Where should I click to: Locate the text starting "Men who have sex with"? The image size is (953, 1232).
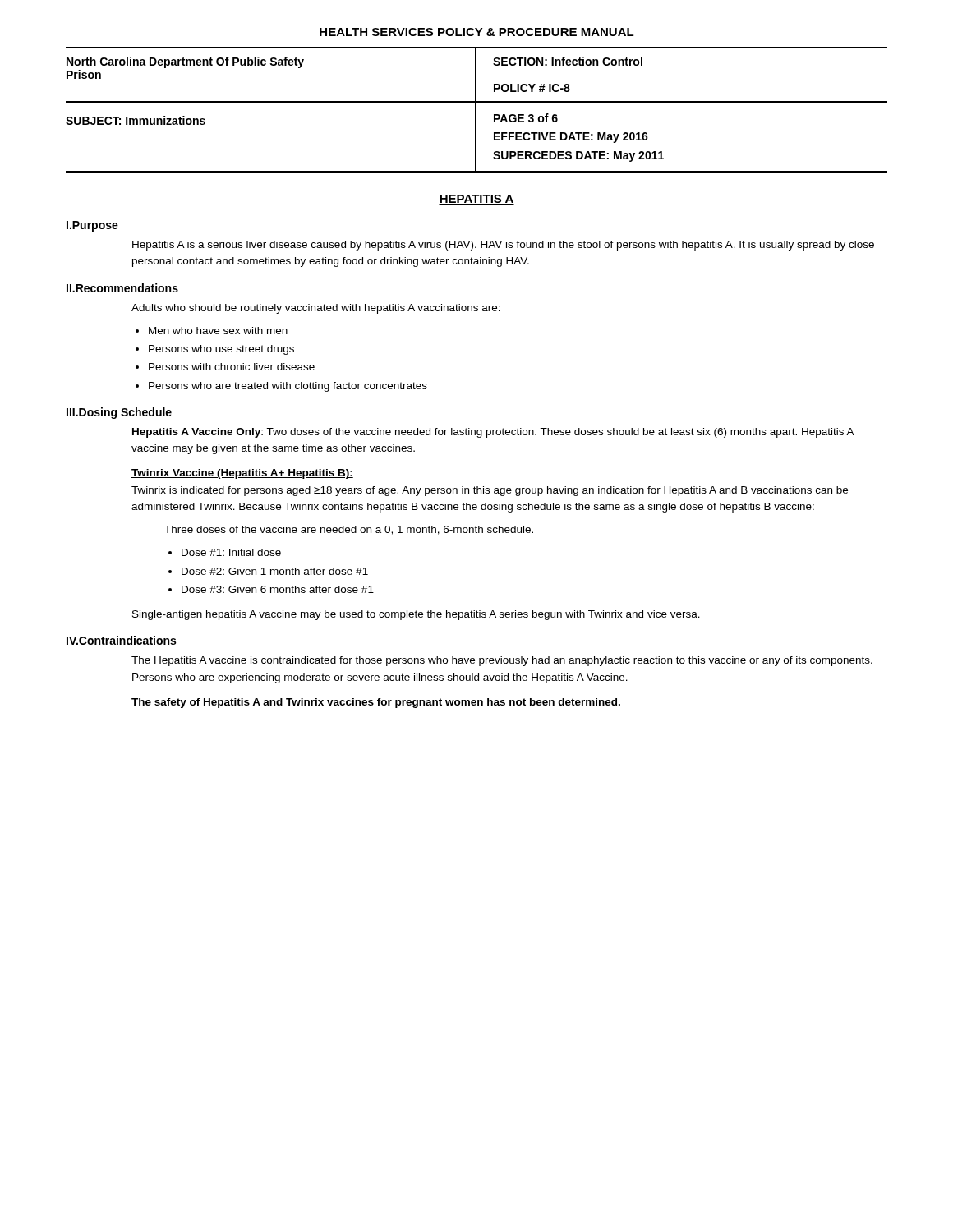click(x=218, y=331)
